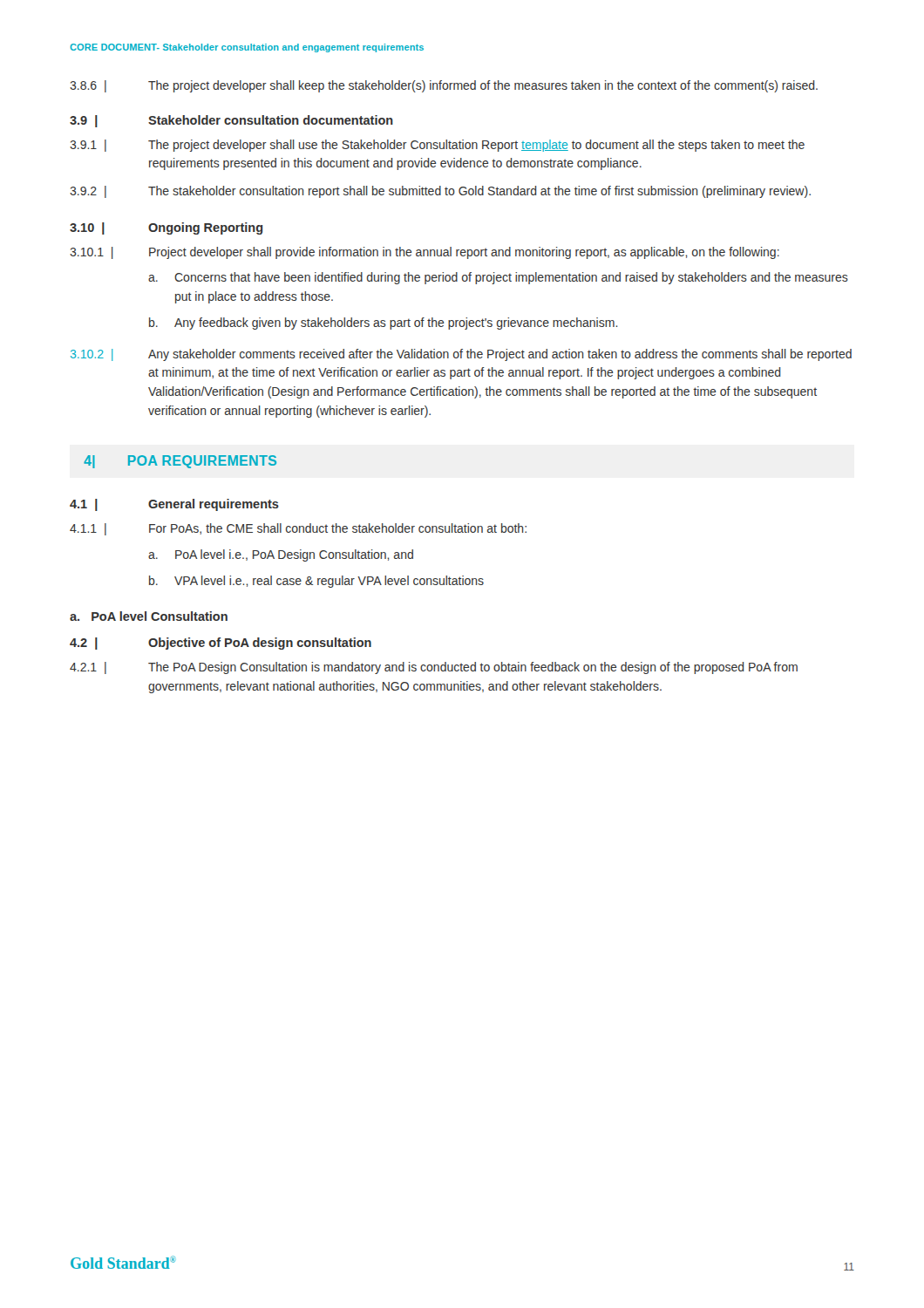This screenshot has height=1308, width=924.
Task: Find the block on this page that starts "3.9.1 | The project"
Action: click(x=462, y=155)
